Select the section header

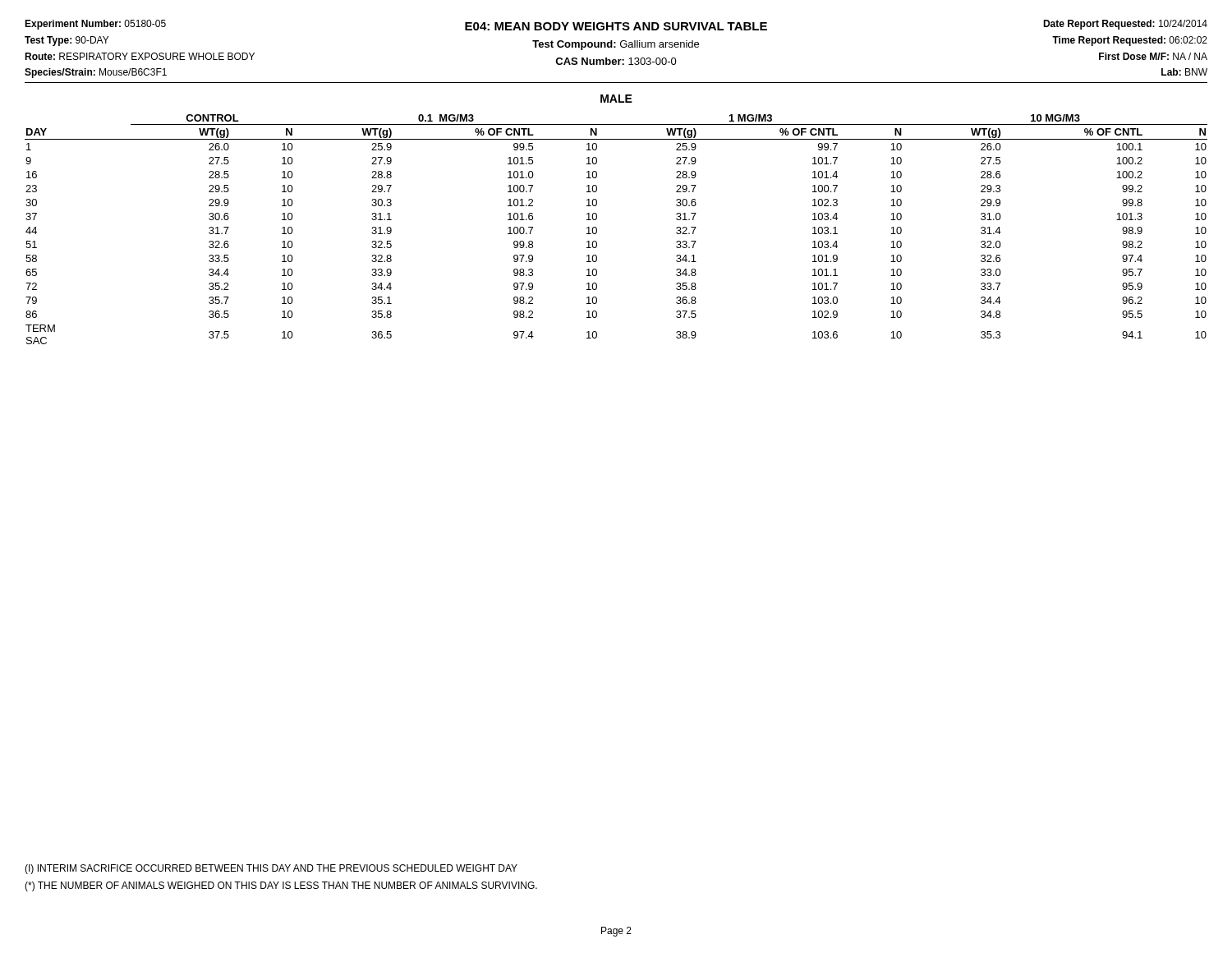(x=616, y=99)
